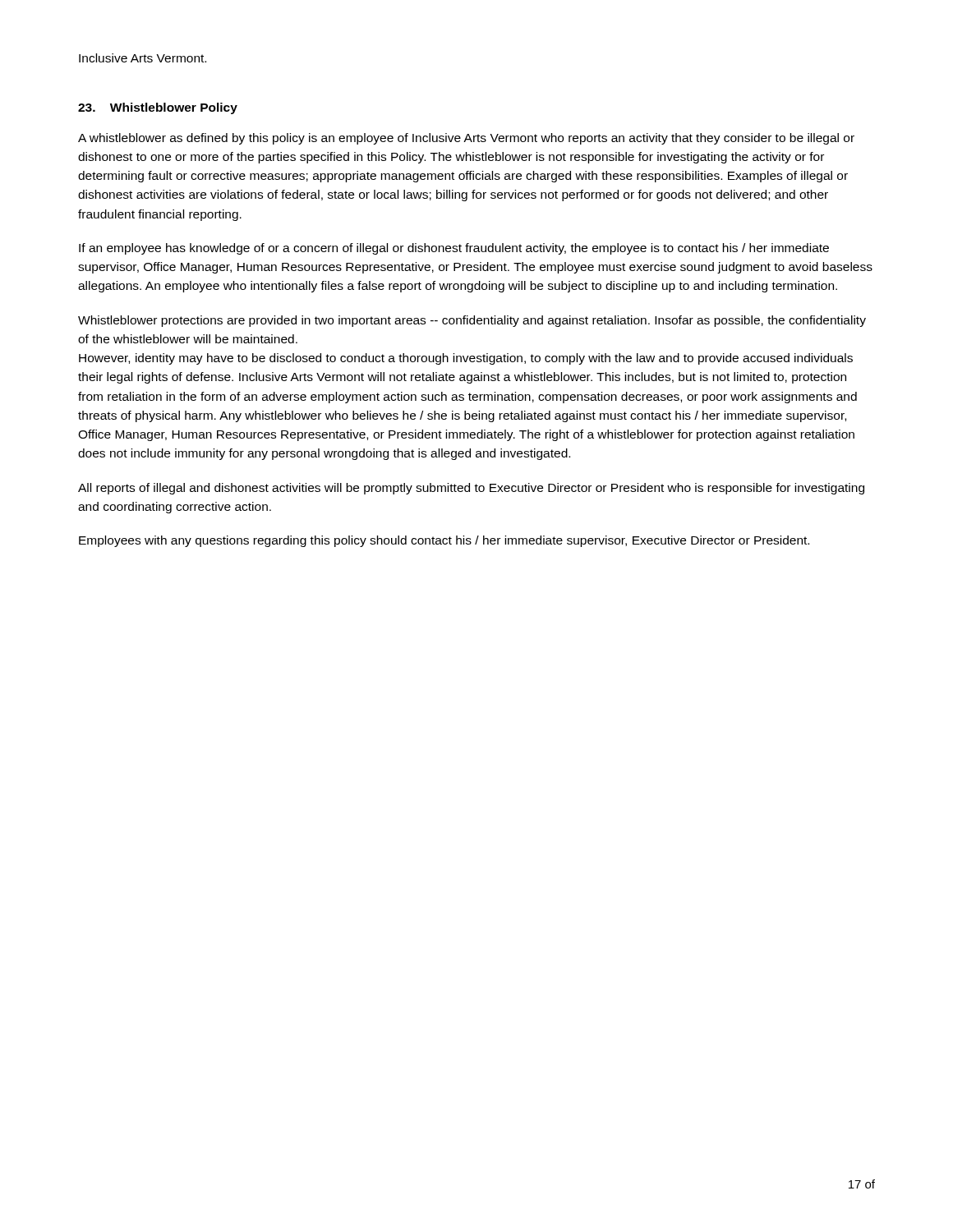Locate the text that says "Inclusive Arts Vermont."
This screenshot has height=1232, width=953.
click(x=143, y=58)
